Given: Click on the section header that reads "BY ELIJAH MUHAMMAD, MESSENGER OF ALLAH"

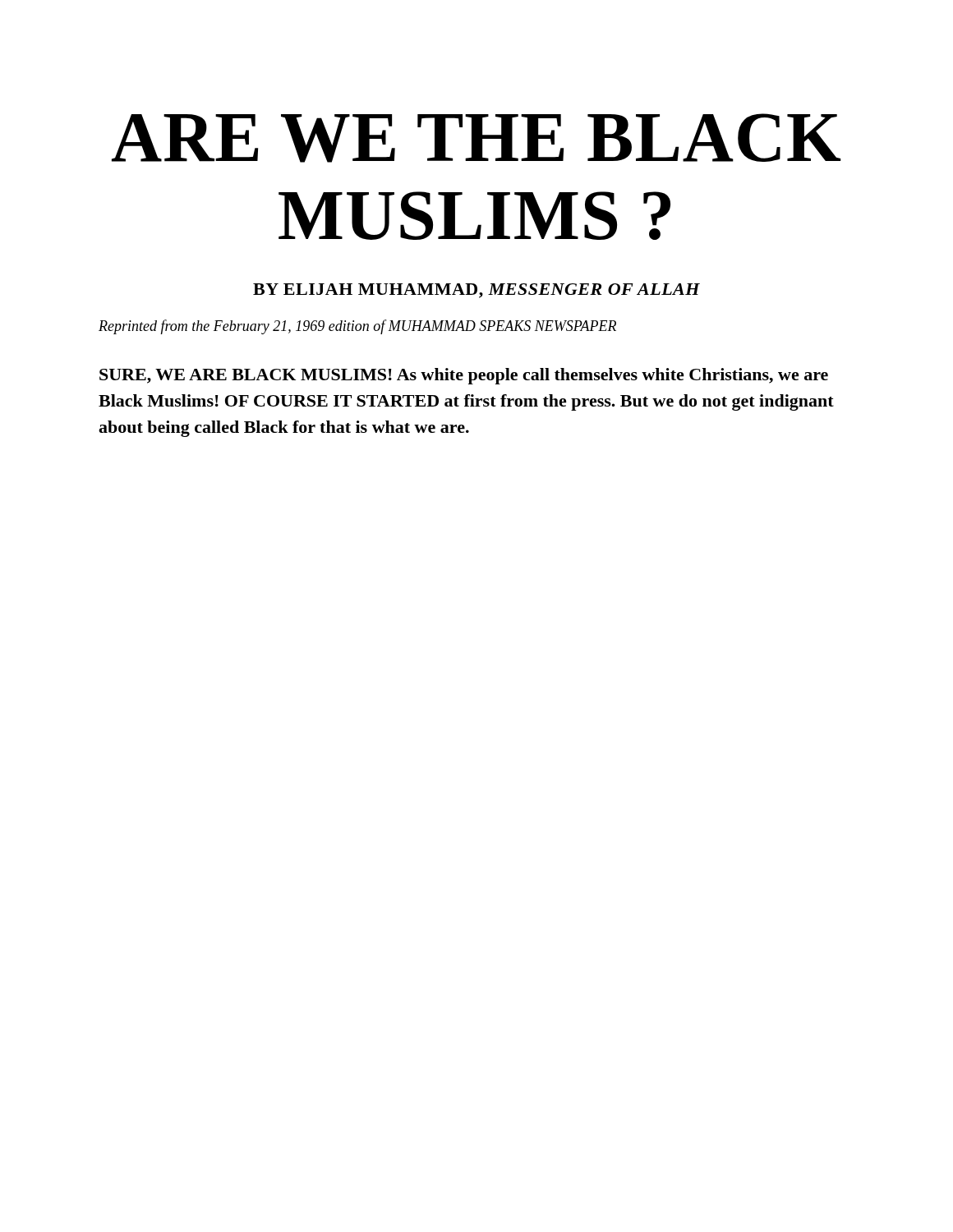Looking at the screenshot, I should pyautogui.click(x=476, y=289).
